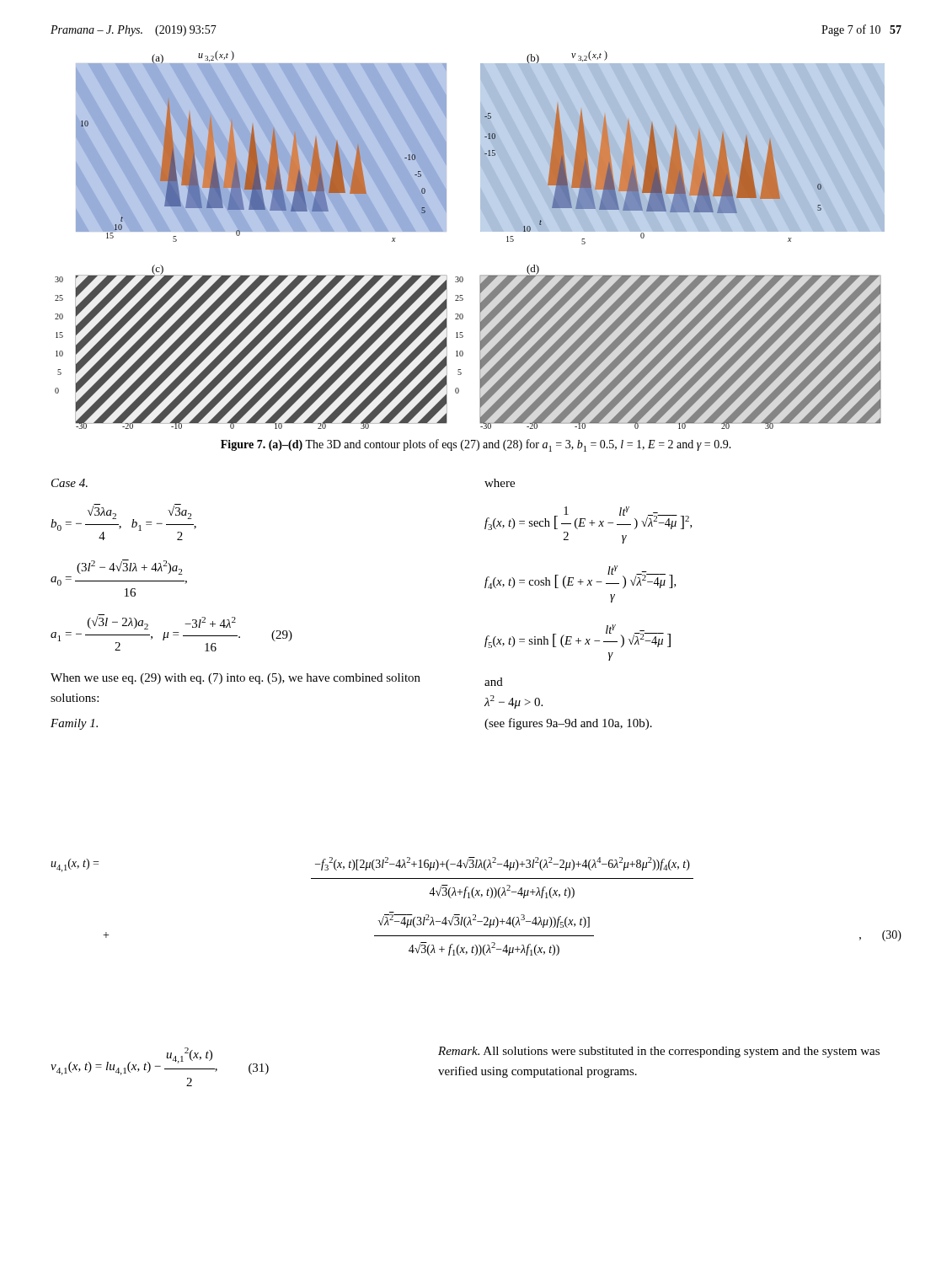Click the formula that begins "a1 = − (√3l −"
Viewport: 952px width, 1264px height.
click(x=171, y=635)
